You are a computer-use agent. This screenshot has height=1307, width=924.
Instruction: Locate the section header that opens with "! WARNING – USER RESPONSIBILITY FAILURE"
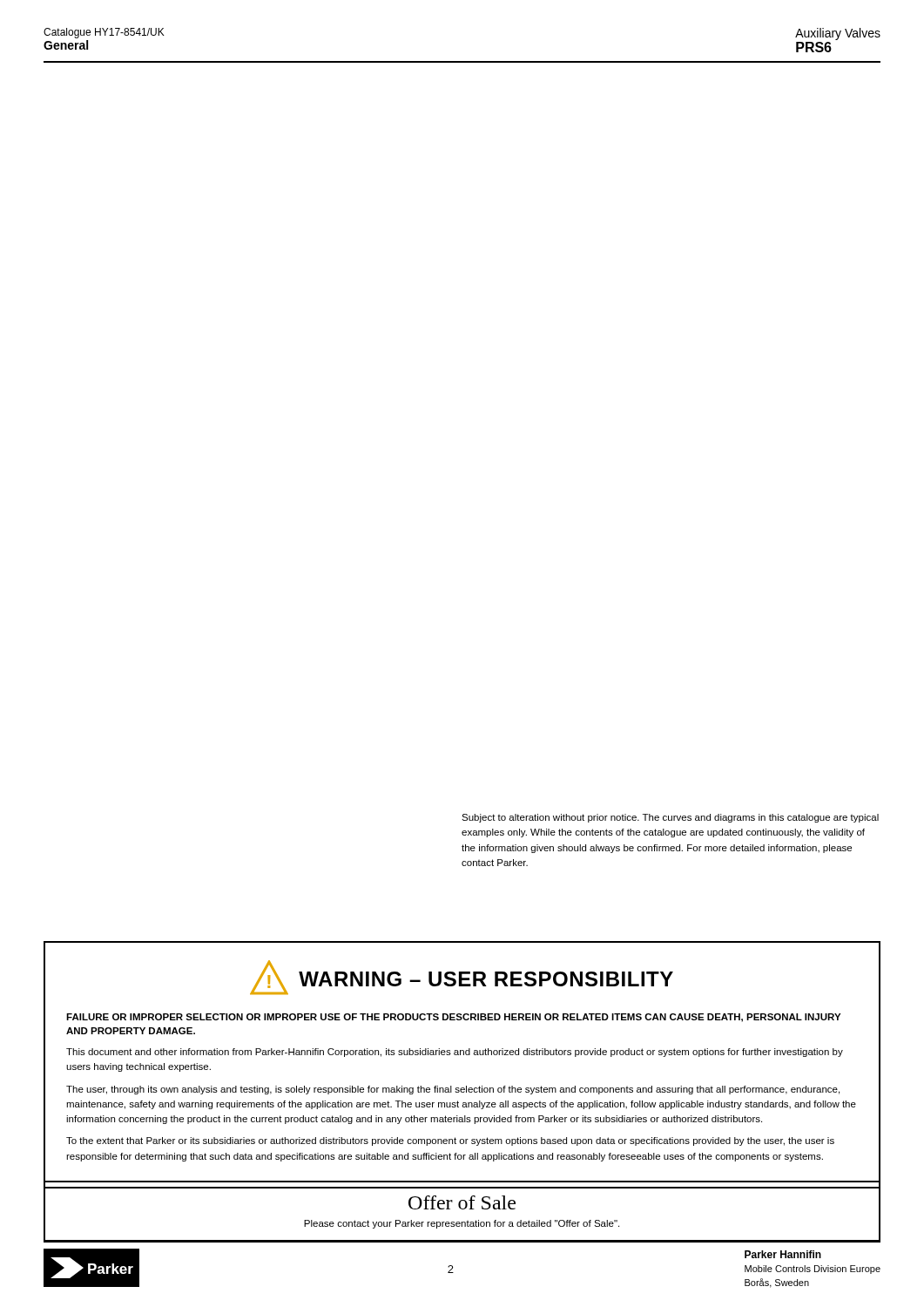pos(462,1062)
